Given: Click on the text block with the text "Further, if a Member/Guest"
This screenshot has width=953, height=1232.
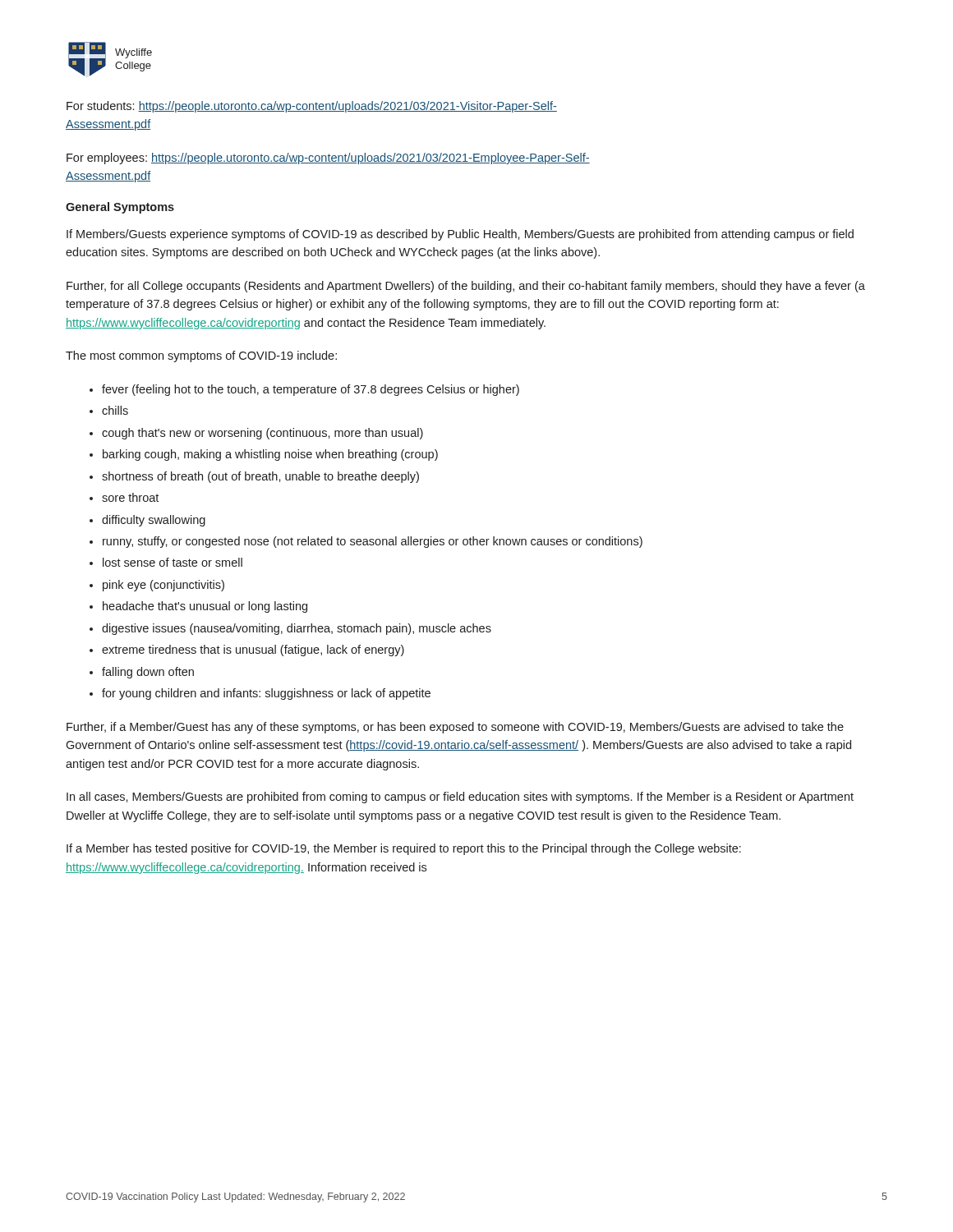Looking at the screenshot, I should coord(459,745).
